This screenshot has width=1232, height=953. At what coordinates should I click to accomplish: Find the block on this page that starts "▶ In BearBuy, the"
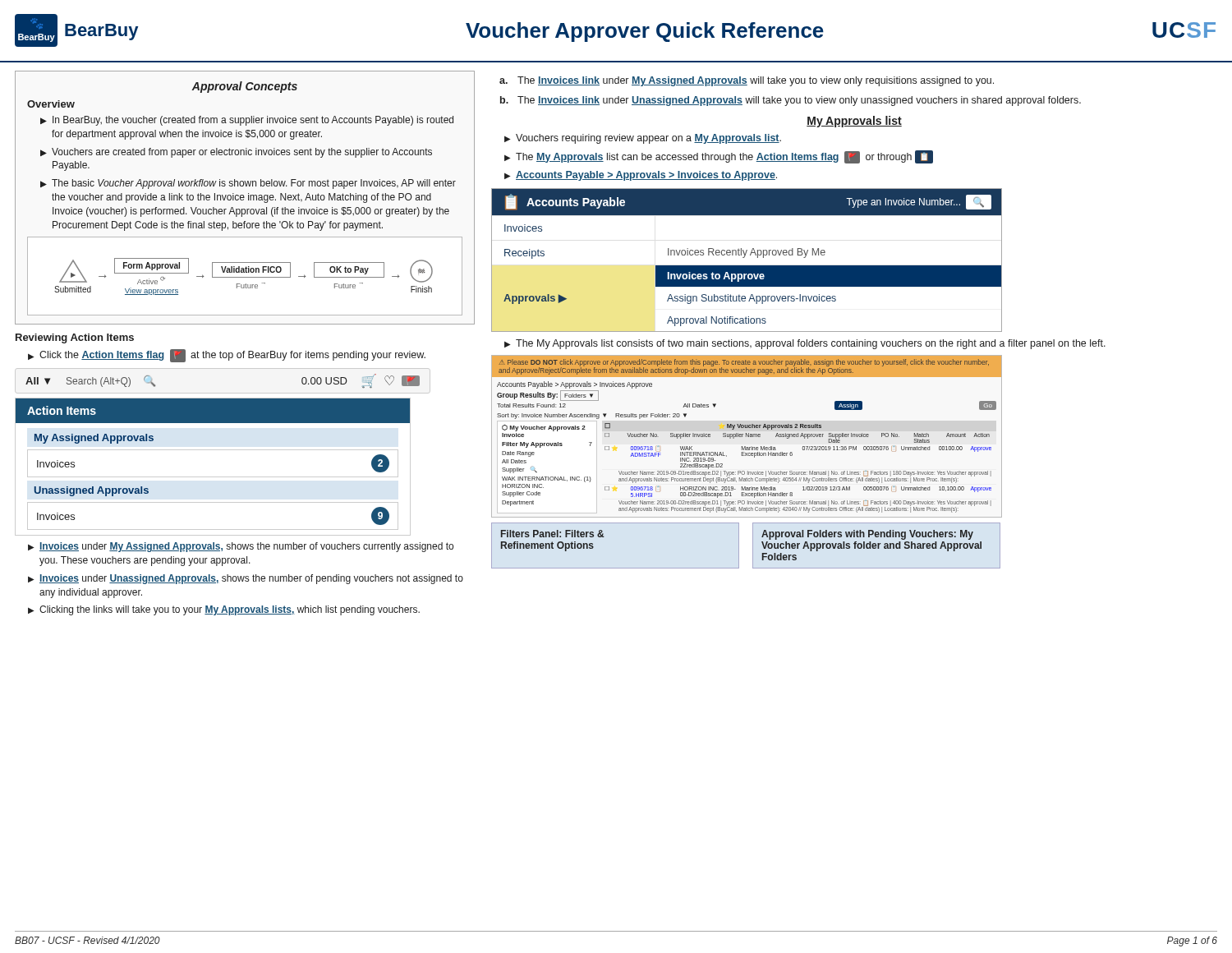(x=247, y=127)
